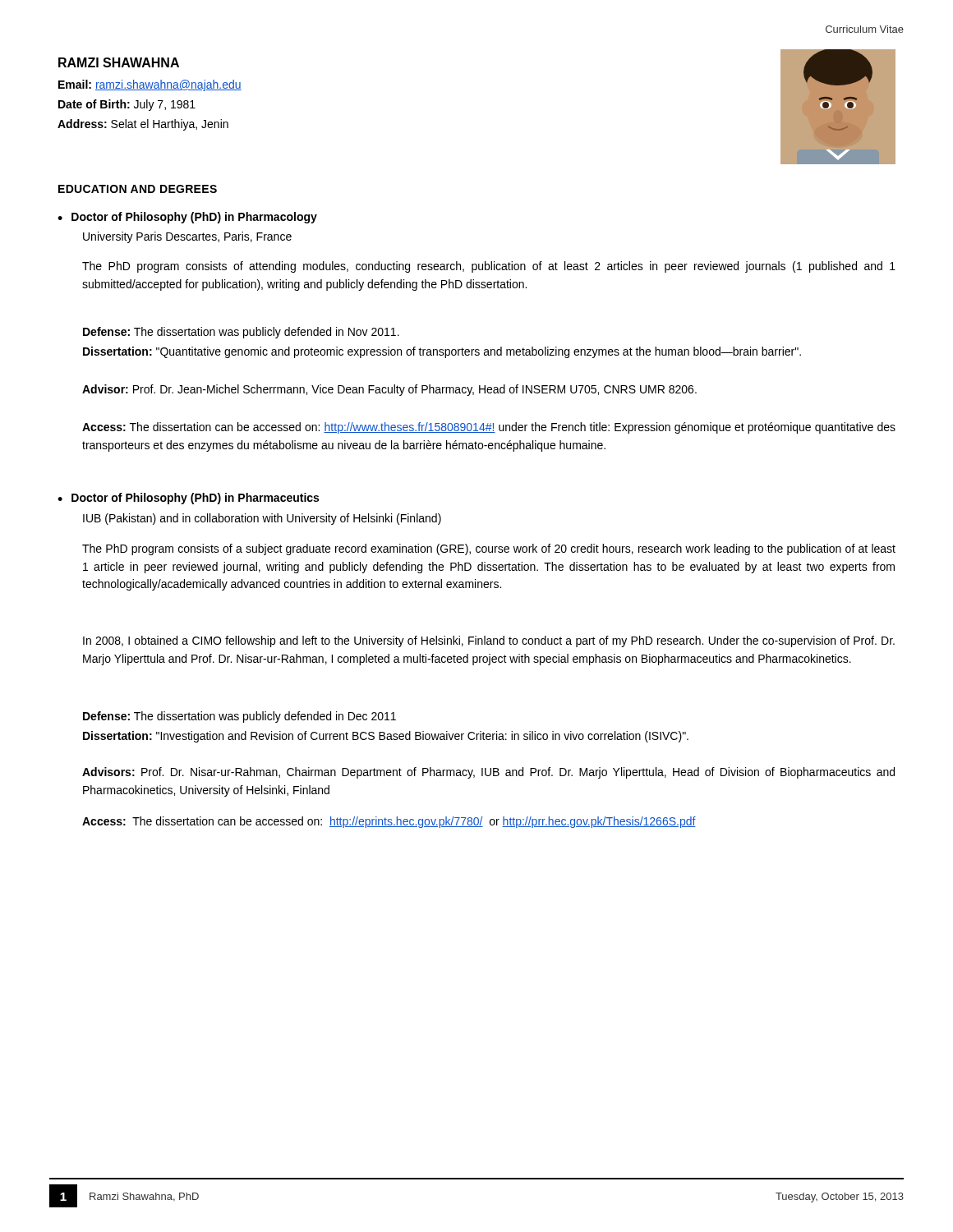Navigate to the element starting "Dissertation: "Investigation and Revision"
The height and width of the screenshot is (1232, 953).
[386, 736]
